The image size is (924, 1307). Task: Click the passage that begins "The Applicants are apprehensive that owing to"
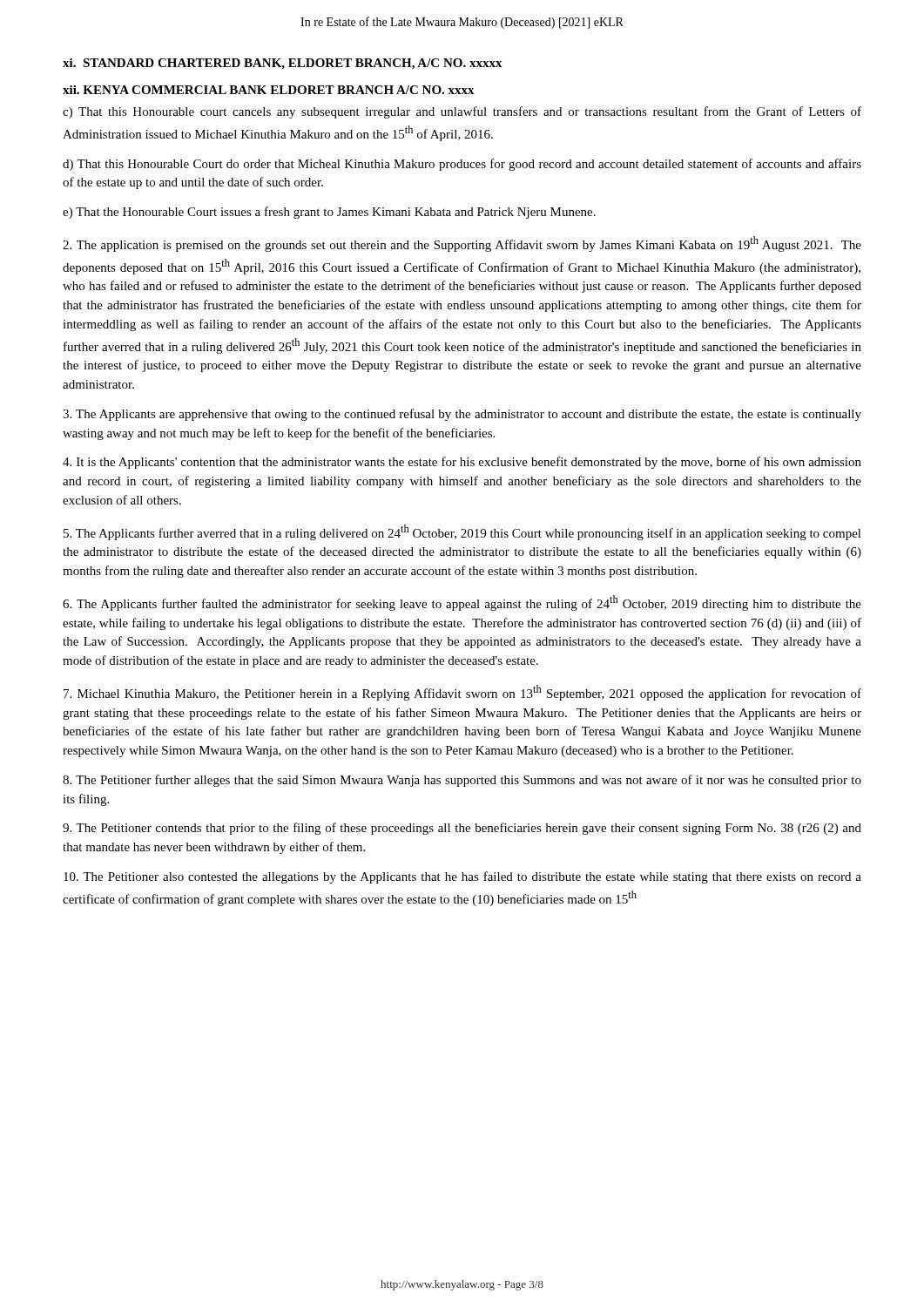pyautogui.click(x=462, y=423)
